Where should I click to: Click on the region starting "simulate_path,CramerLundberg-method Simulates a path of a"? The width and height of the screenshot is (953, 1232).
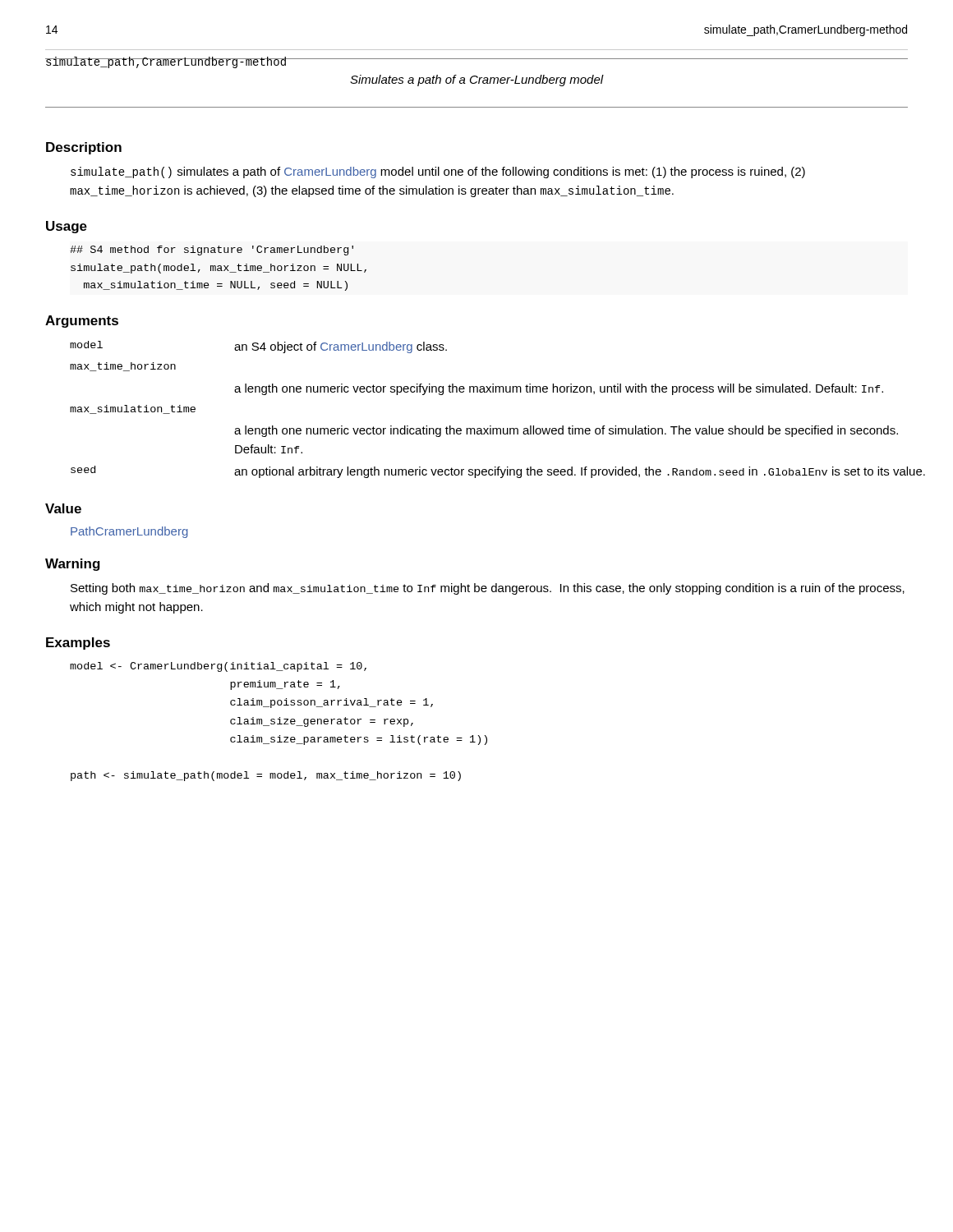pyautogui.click(x=476, y=71)
